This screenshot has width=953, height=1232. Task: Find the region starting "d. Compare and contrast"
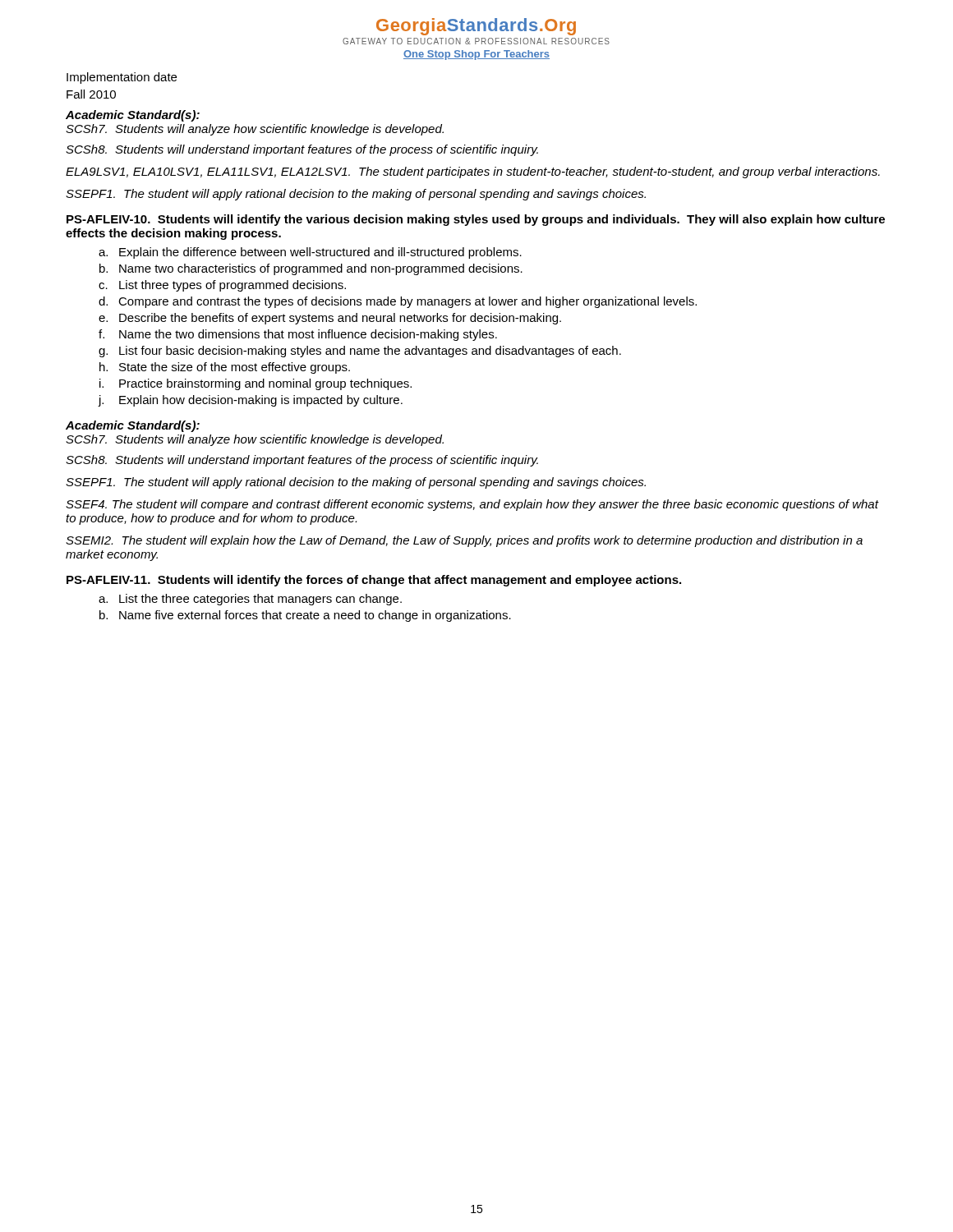(x=493, y=301)
